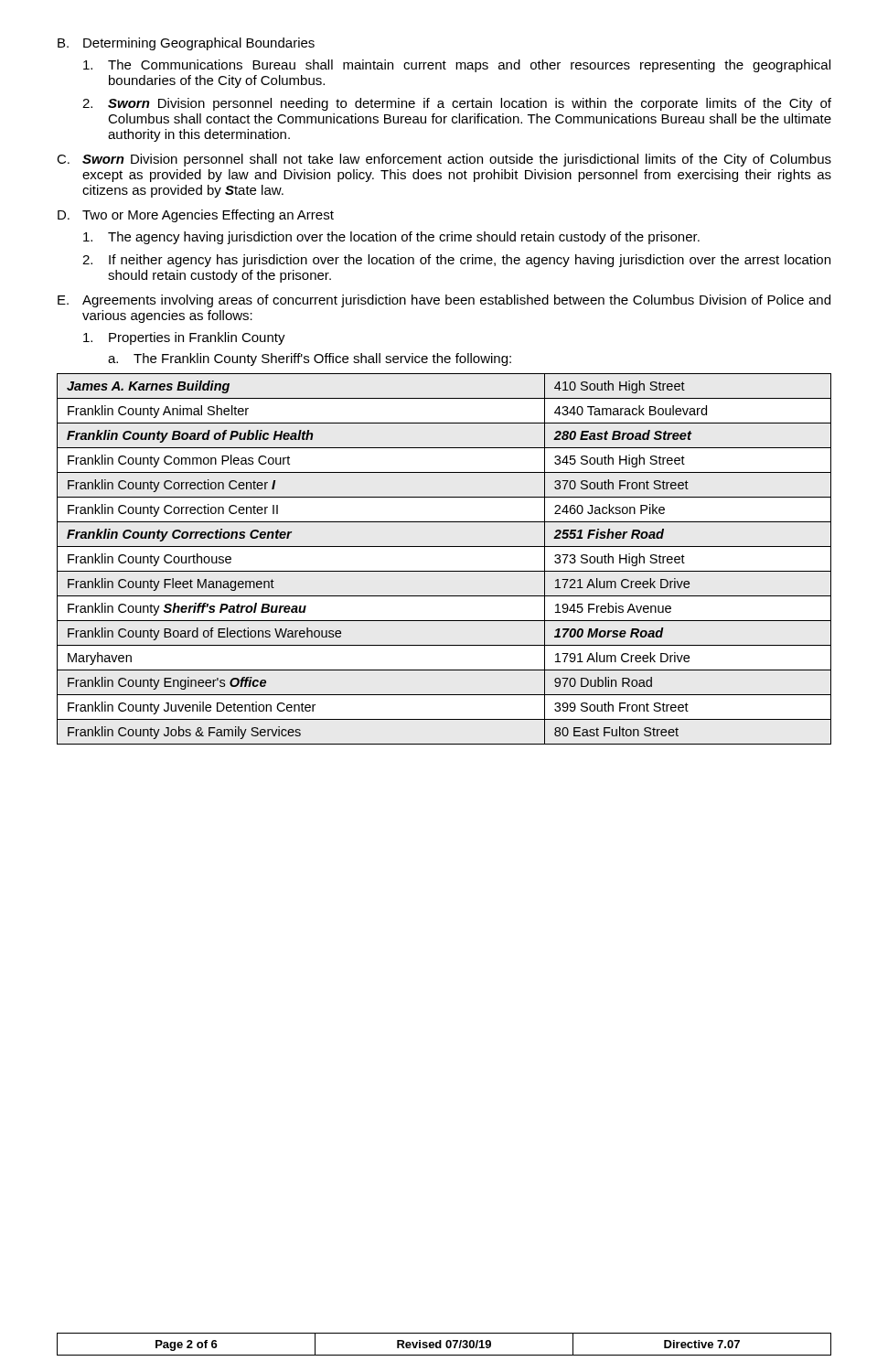The image size is (888, 1372).
Task: Locate the region starting "C. Sworn Division personnel shall not"
Action: (444, 174)
